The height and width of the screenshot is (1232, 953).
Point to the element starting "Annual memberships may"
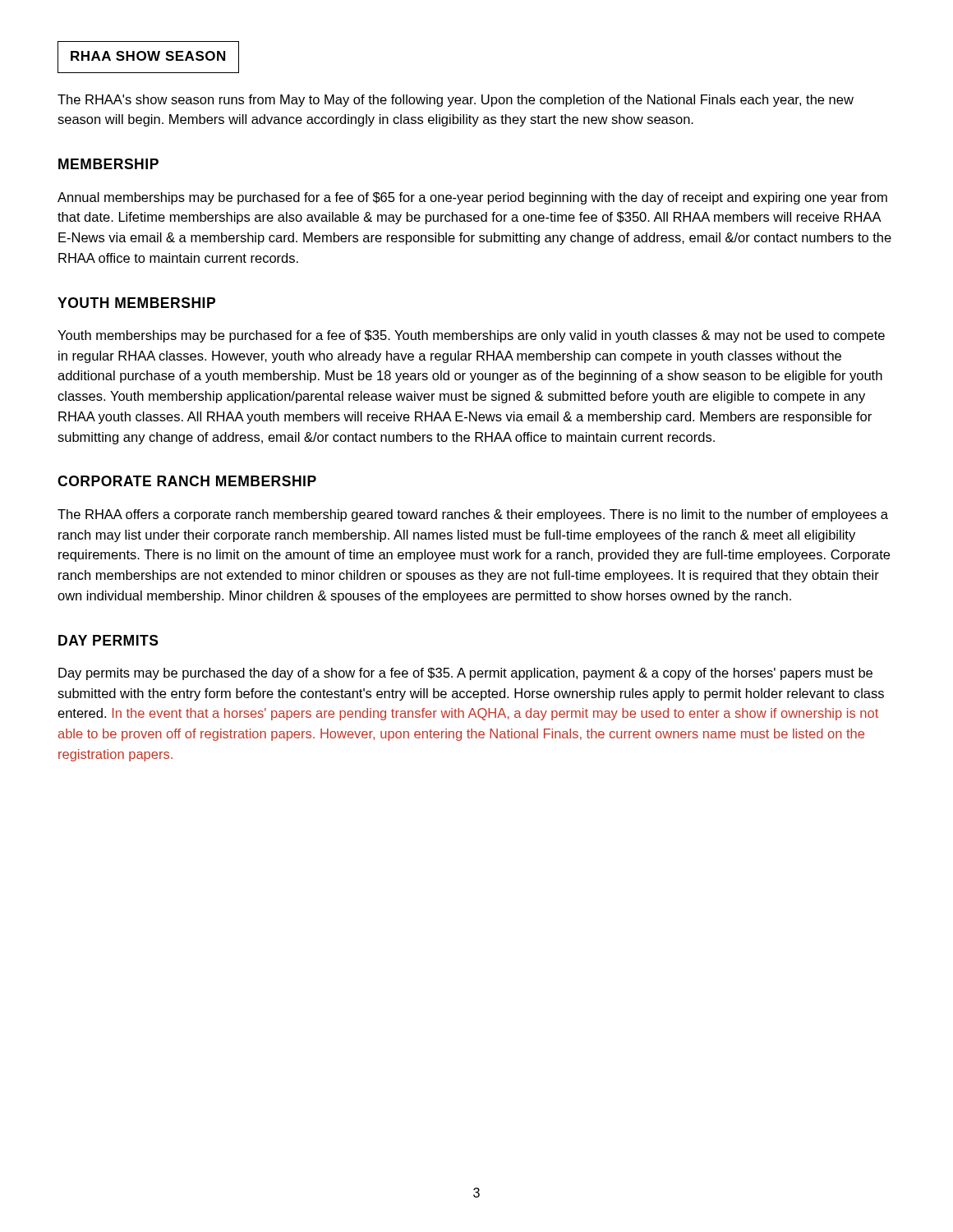pos(474,227)
